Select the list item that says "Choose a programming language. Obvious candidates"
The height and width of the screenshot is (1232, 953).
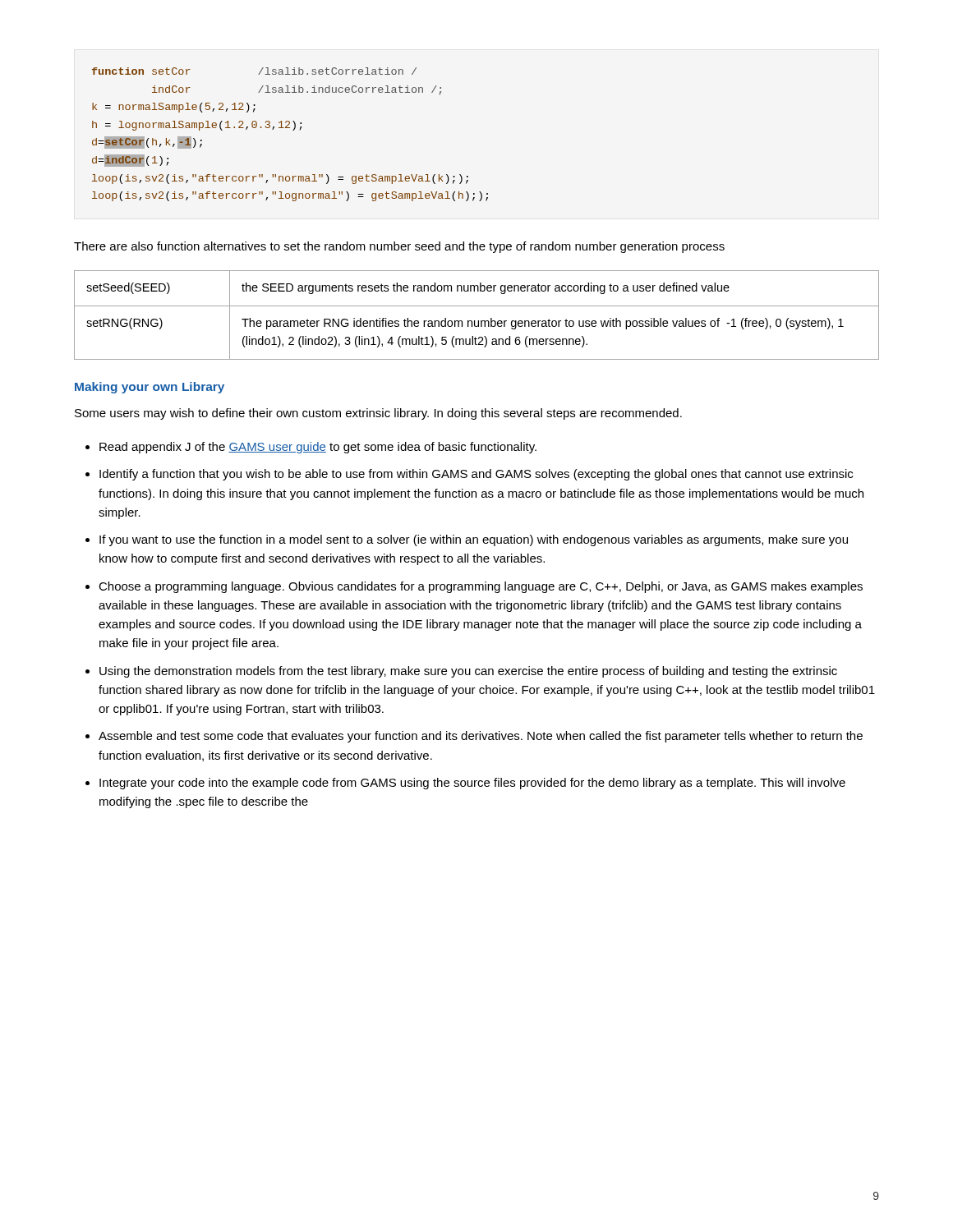click(x=481, y=614)
